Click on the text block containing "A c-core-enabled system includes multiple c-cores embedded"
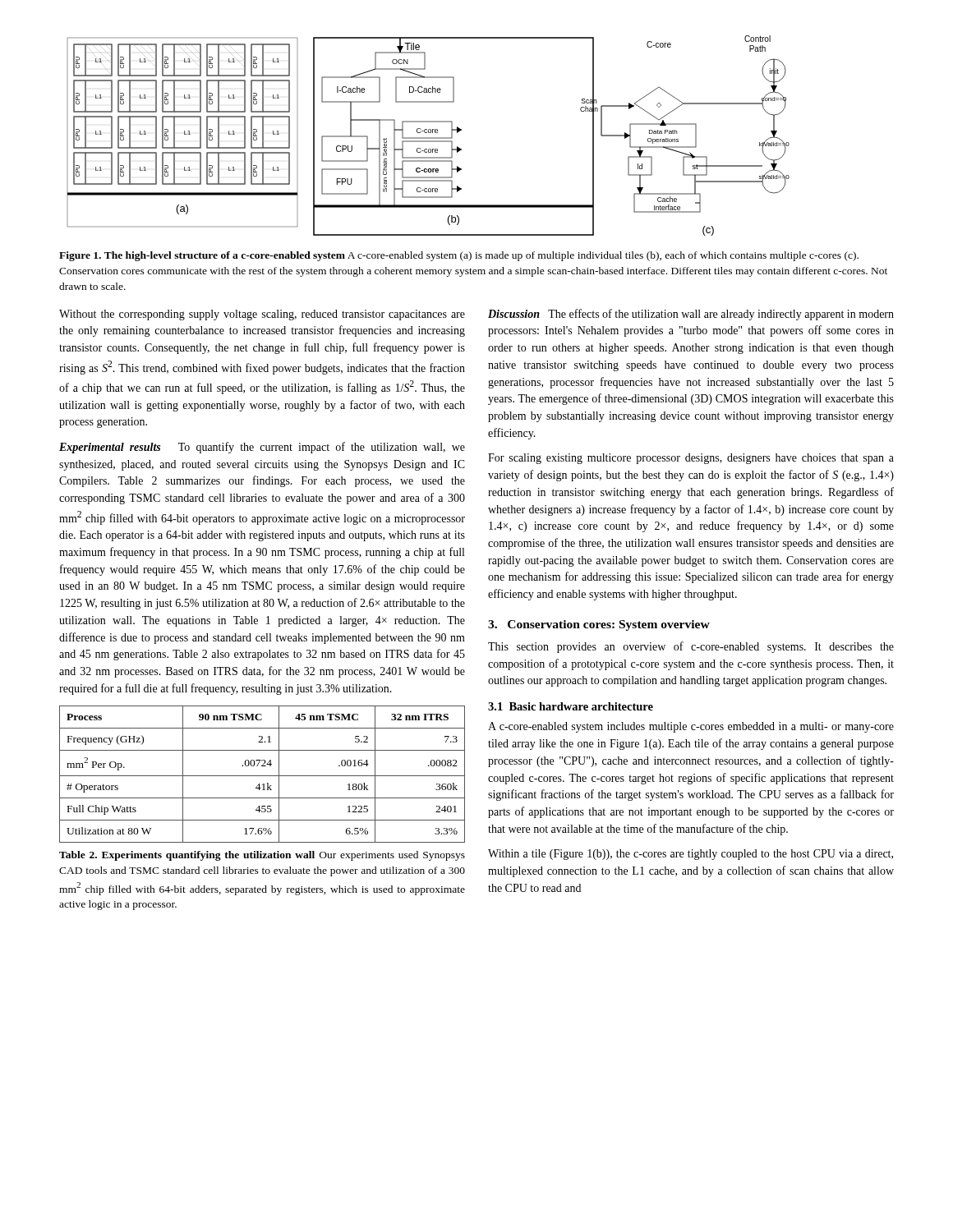The width and height of the screenshot is (953, 1232). [x=691, y=808]
